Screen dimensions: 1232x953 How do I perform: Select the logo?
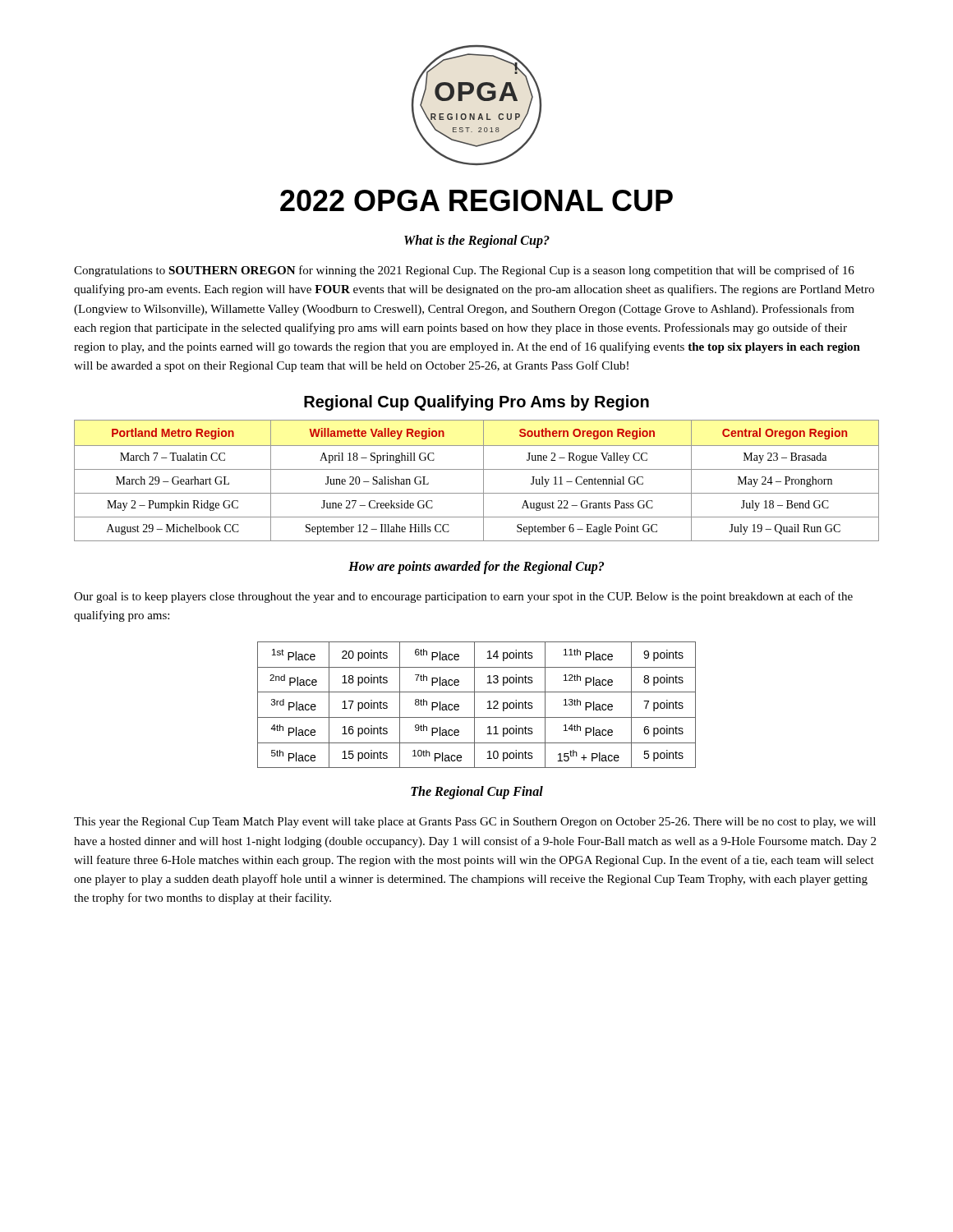click(476, 108)
